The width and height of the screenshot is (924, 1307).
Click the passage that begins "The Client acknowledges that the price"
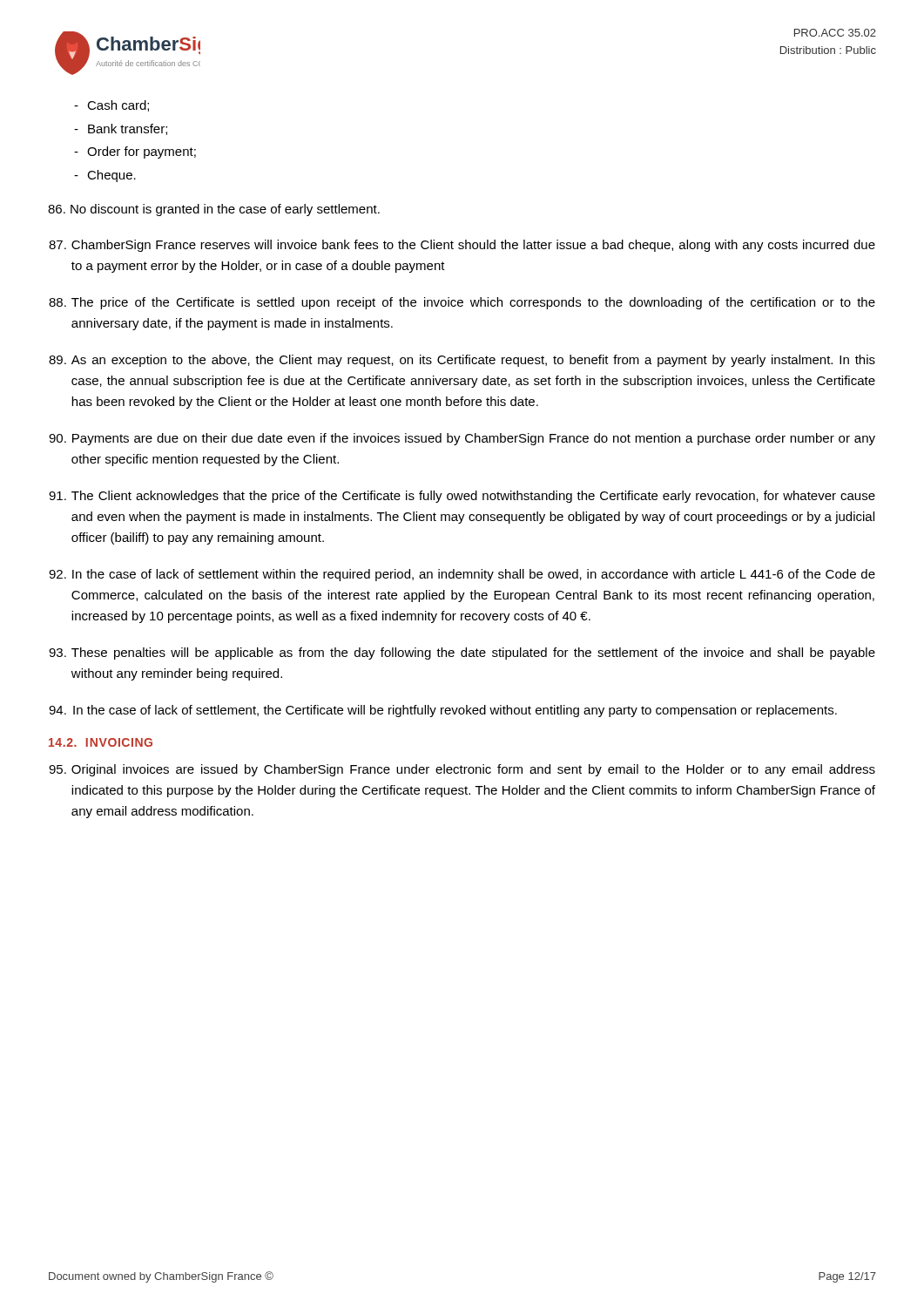[x=462, y=517]
